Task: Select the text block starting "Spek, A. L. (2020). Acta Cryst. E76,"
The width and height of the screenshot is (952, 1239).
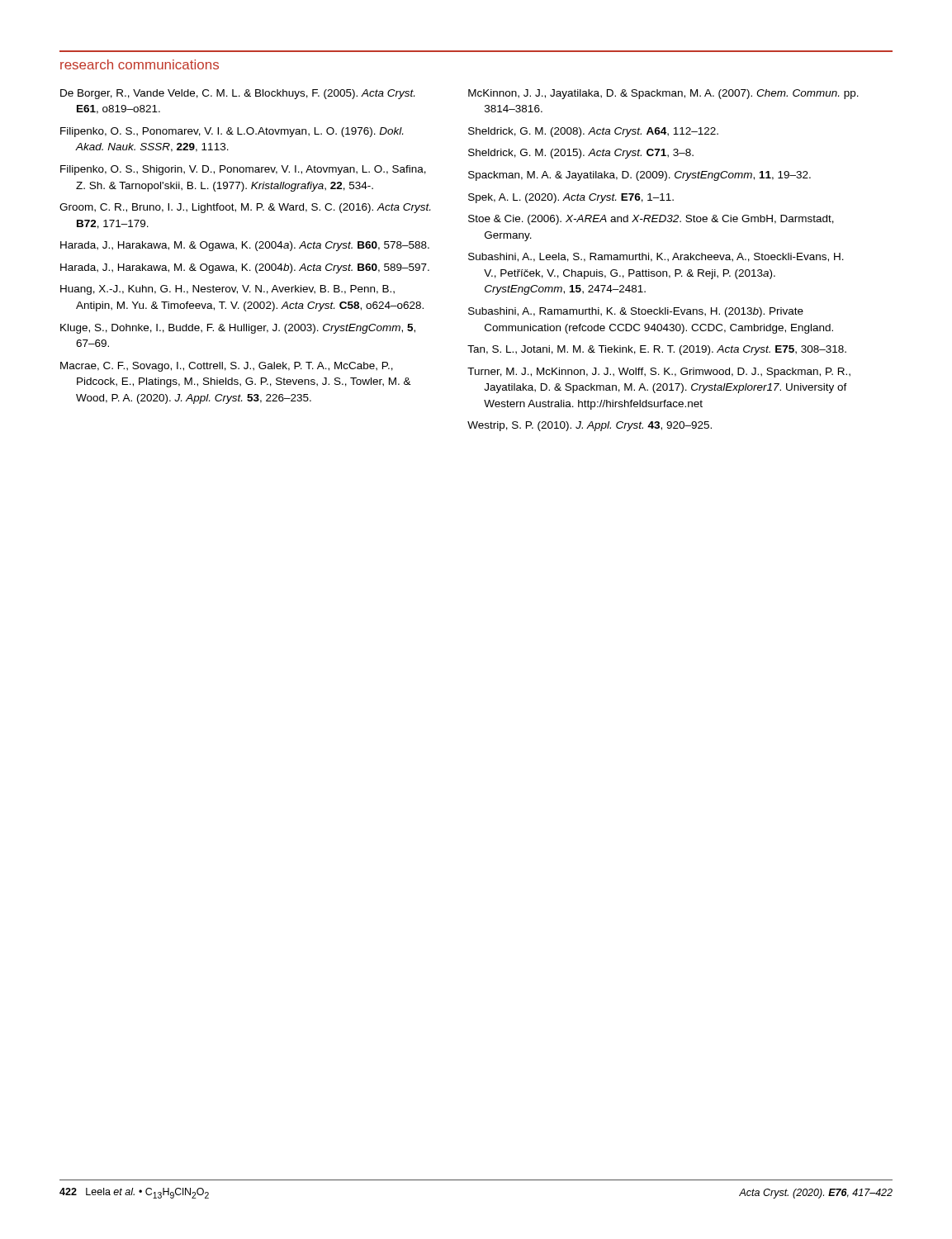Action: click(x=571, y=197)
